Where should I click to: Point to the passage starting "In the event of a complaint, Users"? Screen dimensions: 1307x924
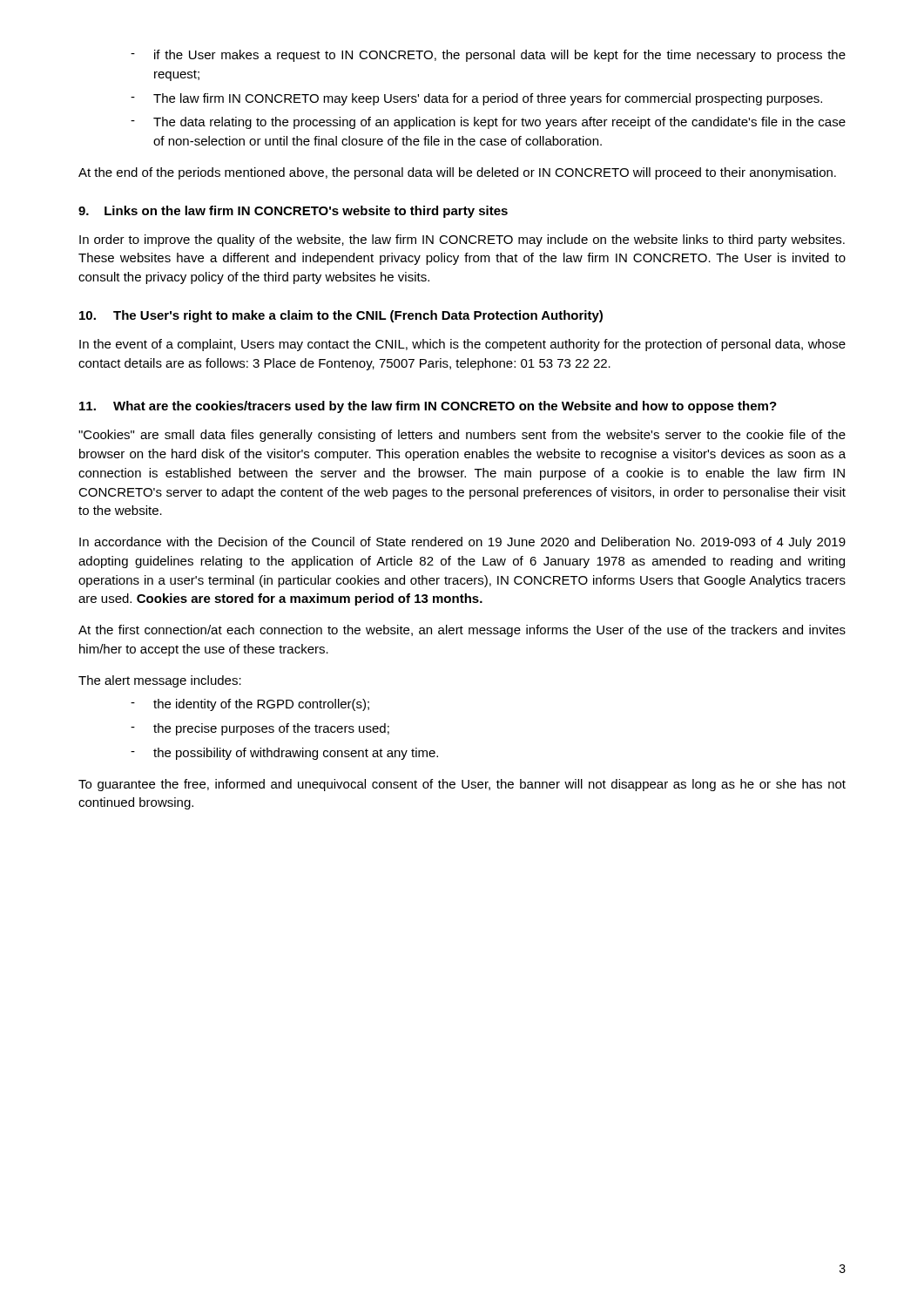[462, 353]
